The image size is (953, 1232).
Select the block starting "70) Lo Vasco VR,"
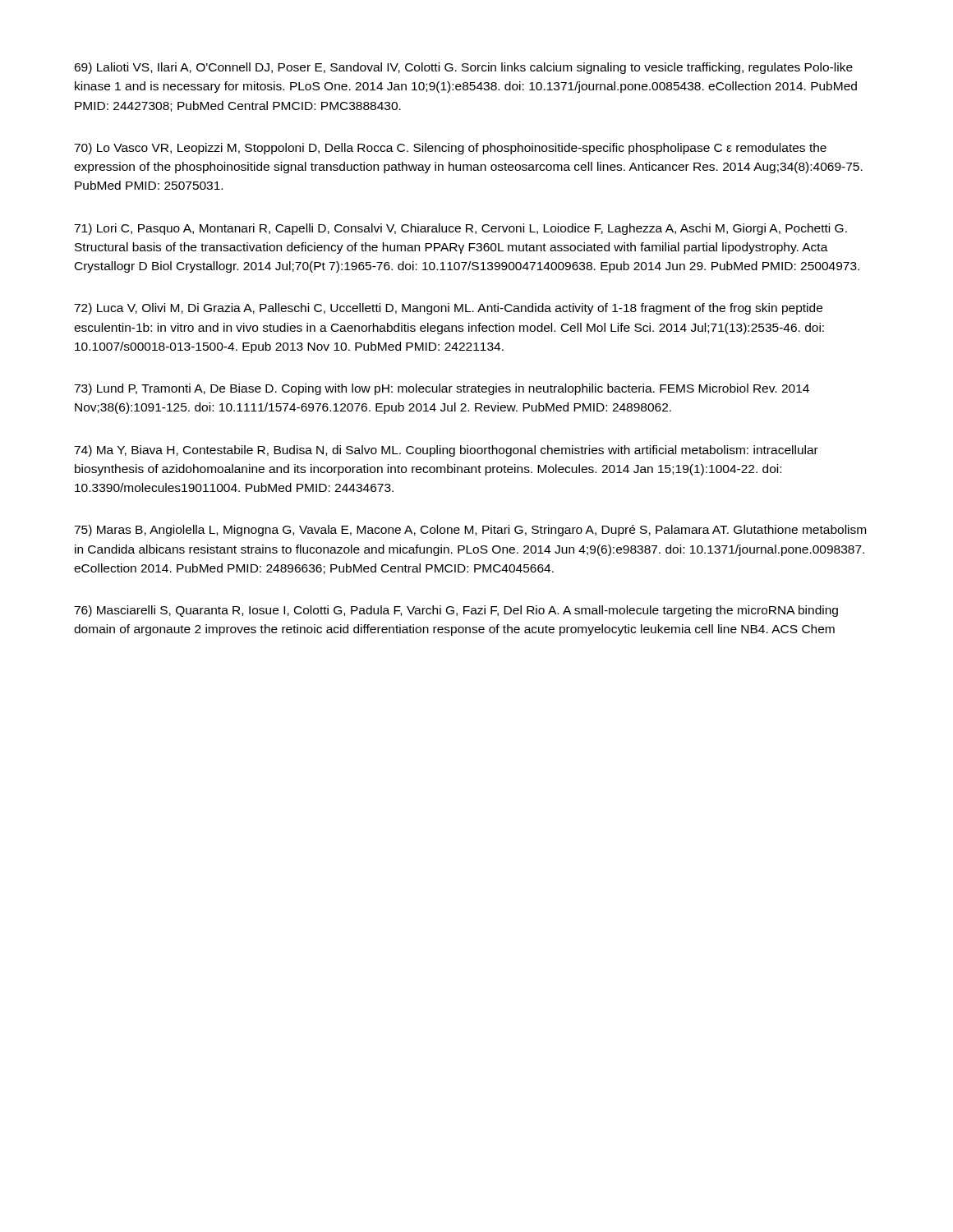click(469, 166)
